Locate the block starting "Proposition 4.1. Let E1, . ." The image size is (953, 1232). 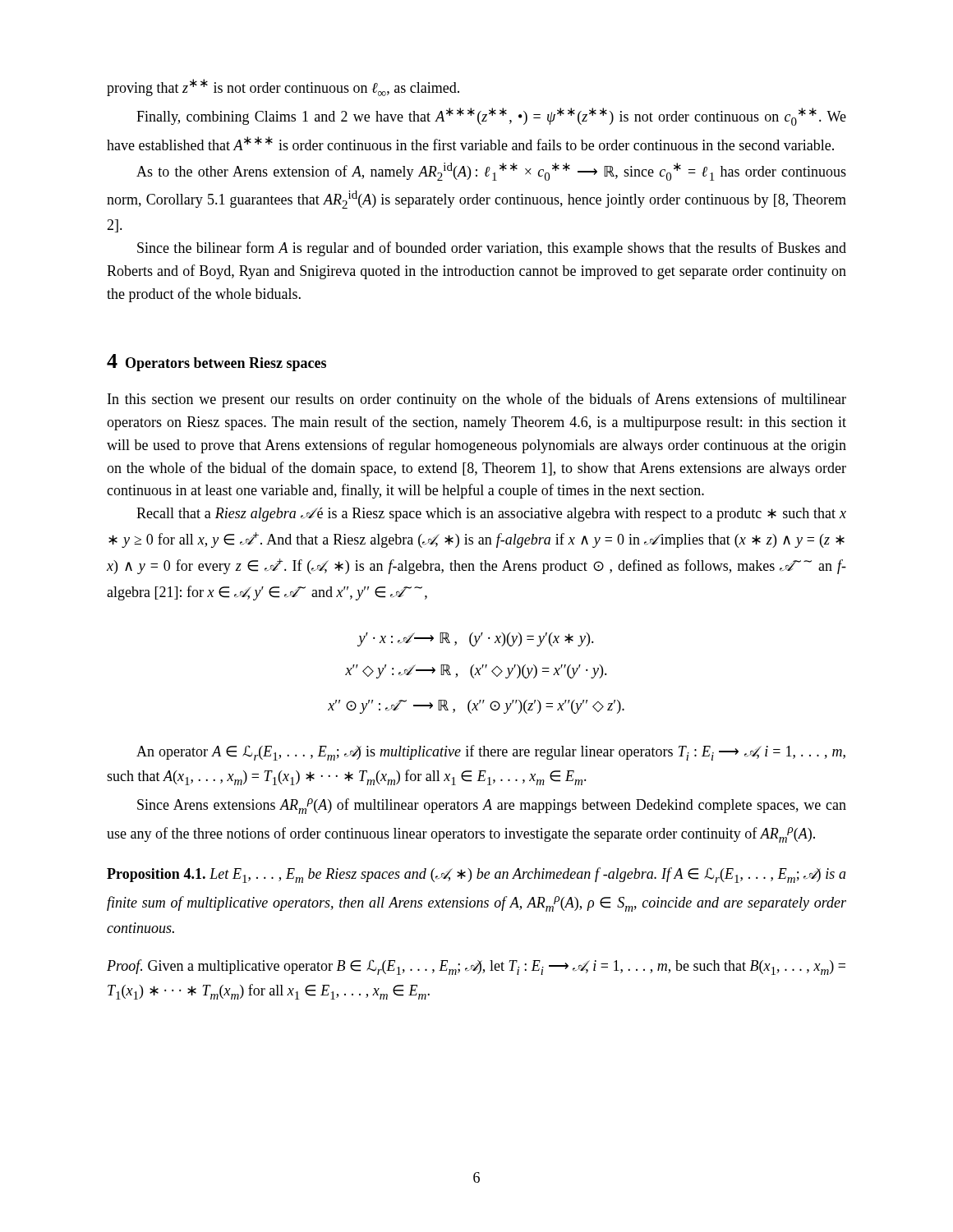[x=476, y=902]
